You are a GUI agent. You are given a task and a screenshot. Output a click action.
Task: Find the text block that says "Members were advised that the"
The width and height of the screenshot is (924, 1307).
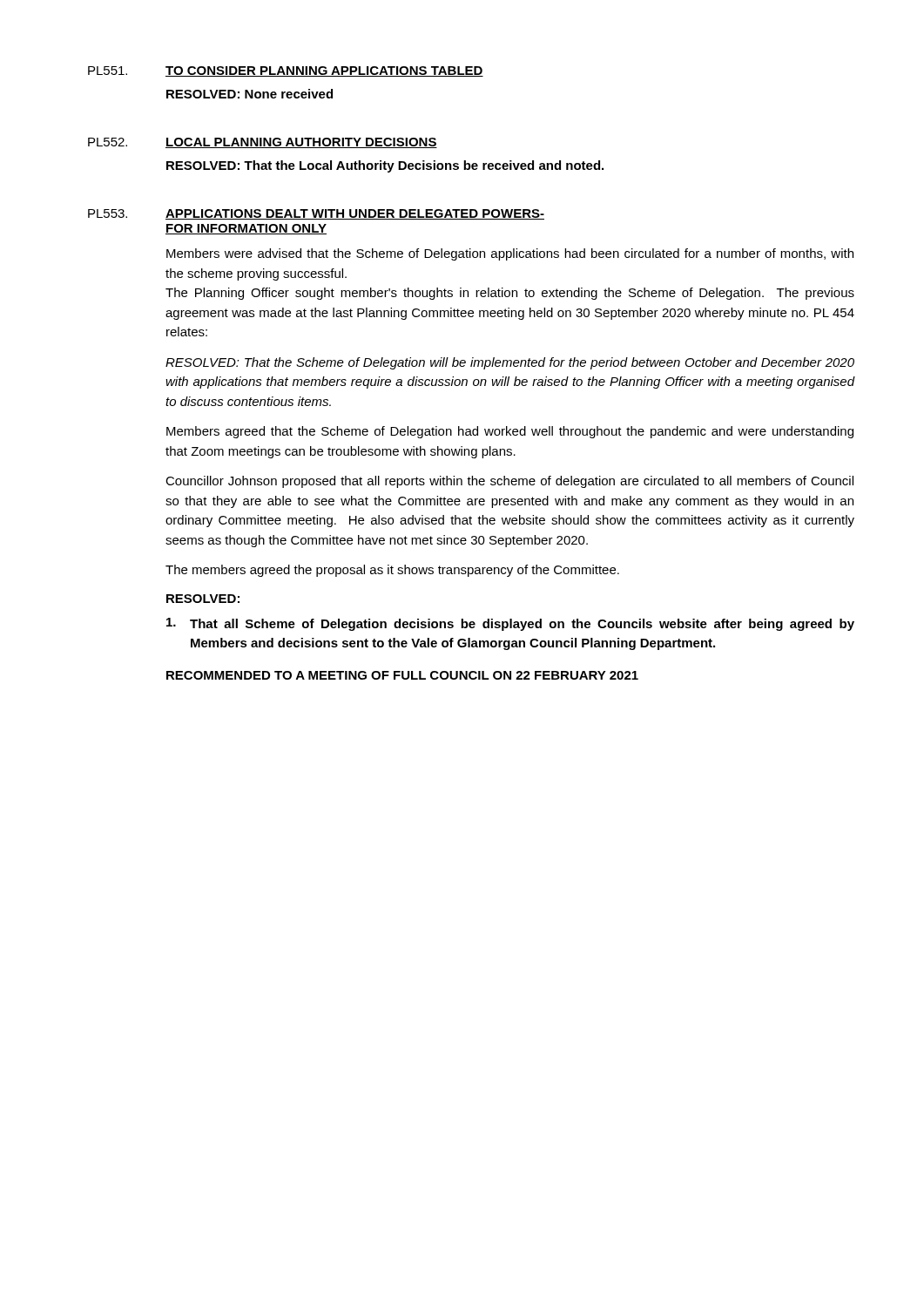[x=510, y=292]
